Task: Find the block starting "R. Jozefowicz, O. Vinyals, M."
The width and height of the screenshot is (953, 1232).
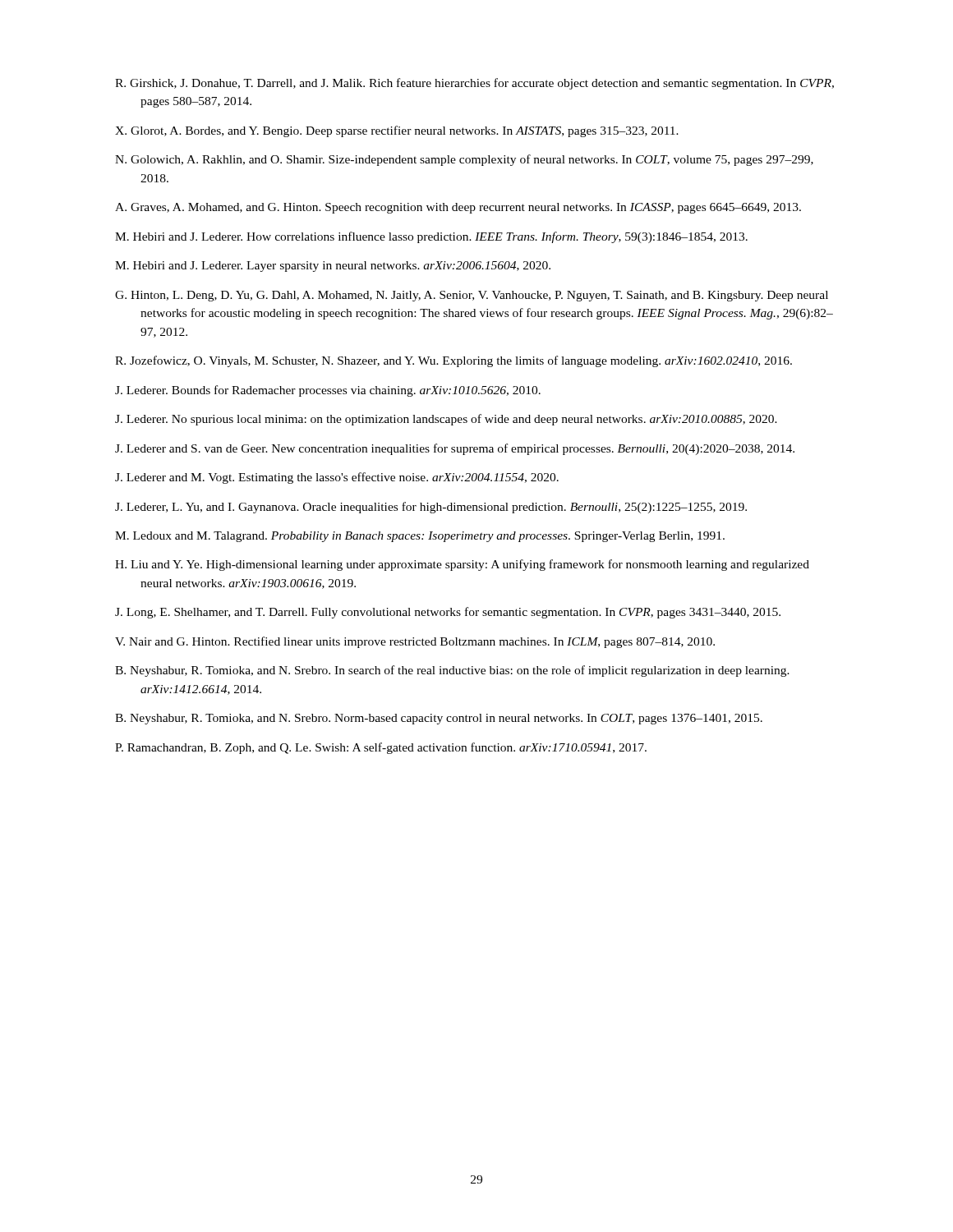Action: (x=454, y=360)
